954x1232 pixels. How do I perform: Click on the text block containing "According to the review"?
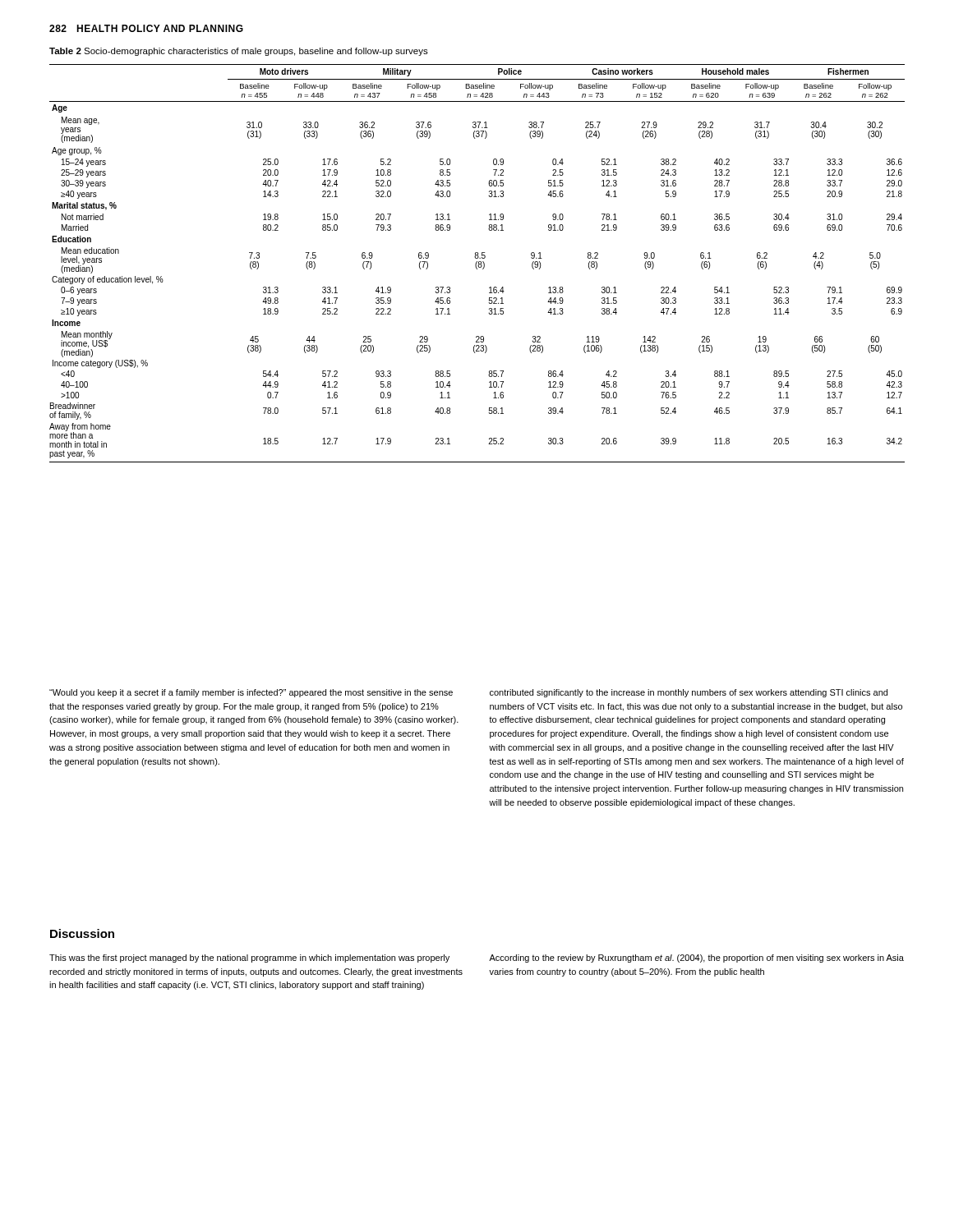pyautogui.click(x=697, y=965)
